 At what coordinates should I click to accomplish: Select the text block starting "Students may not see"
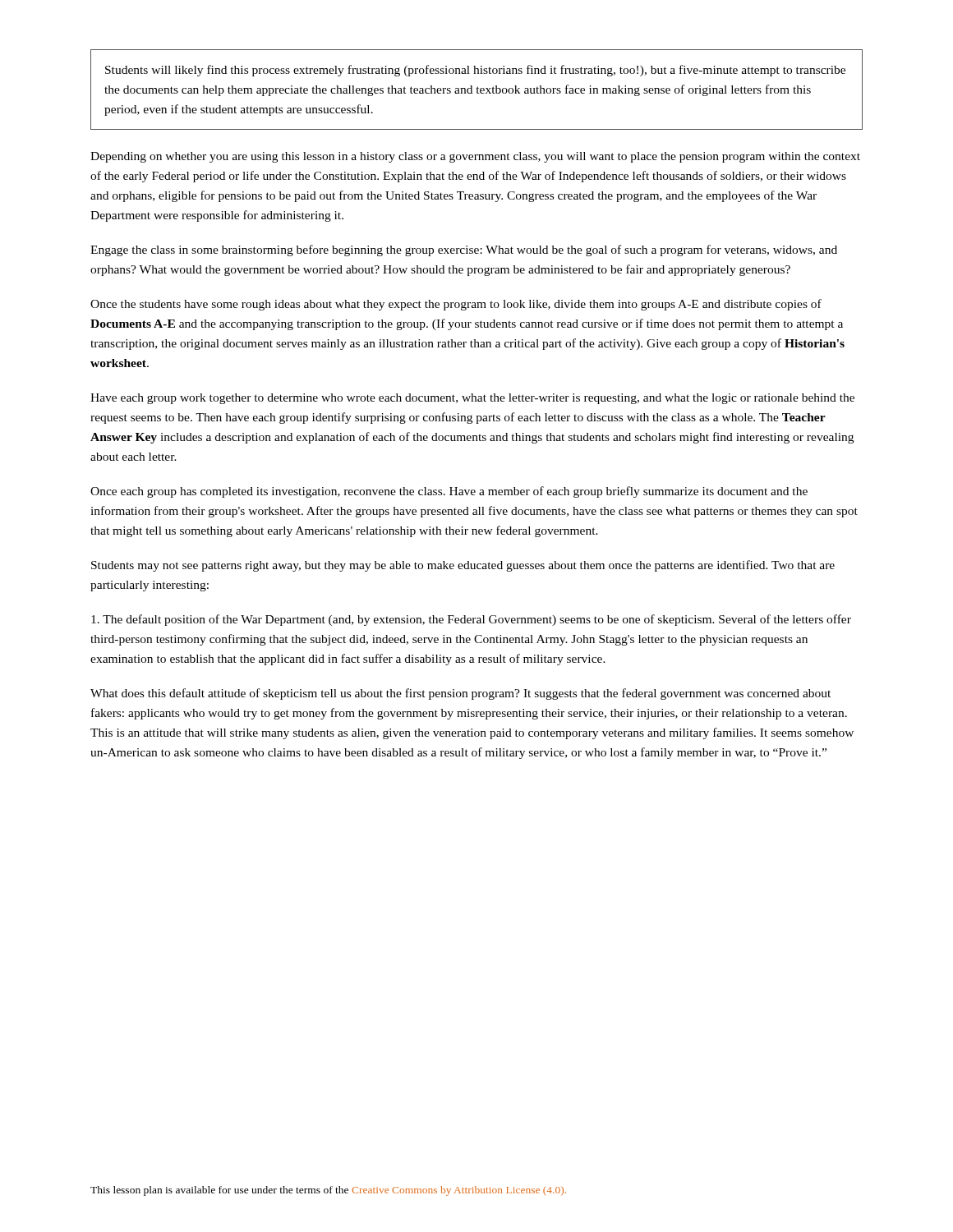[x=463, y=575]
